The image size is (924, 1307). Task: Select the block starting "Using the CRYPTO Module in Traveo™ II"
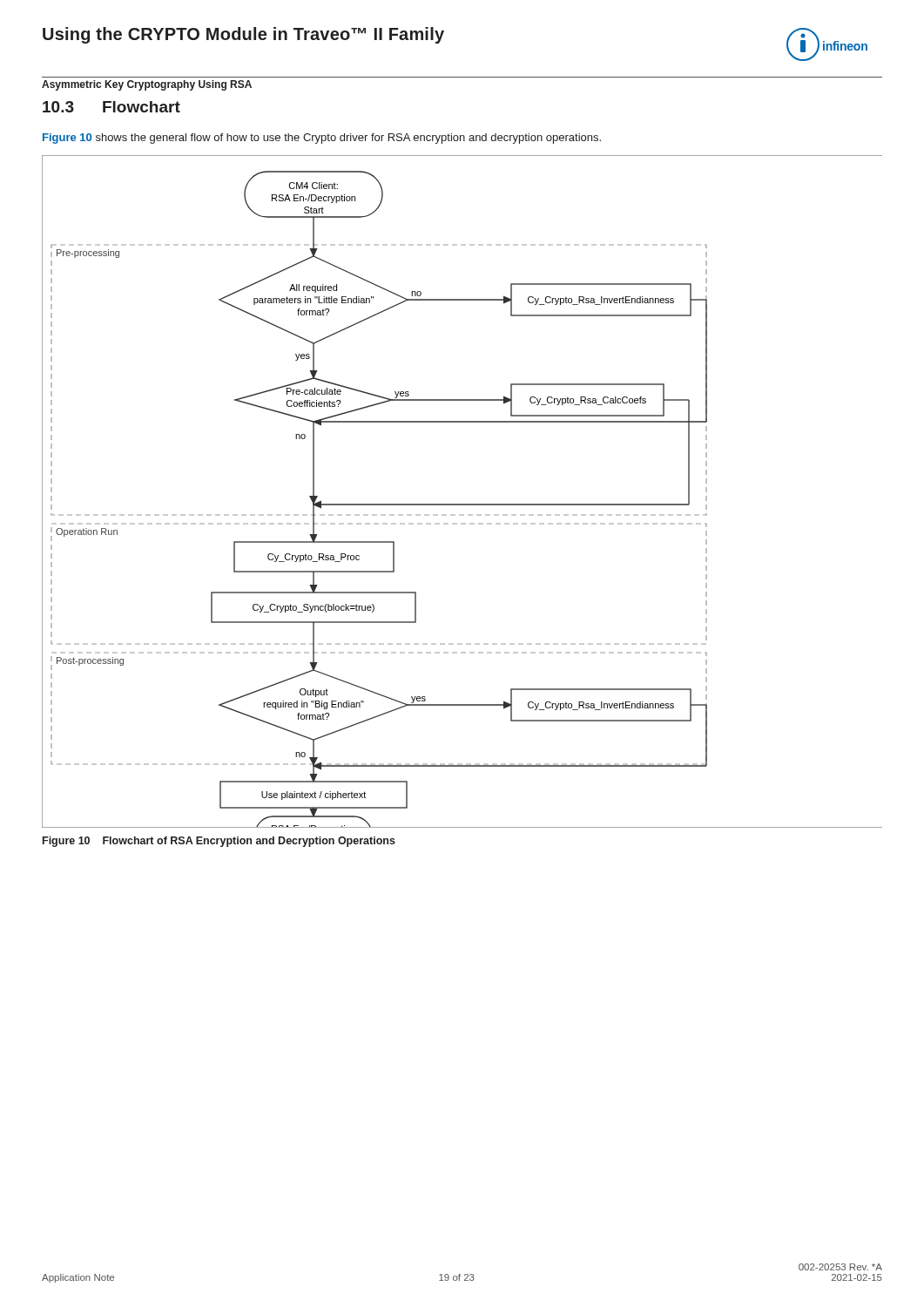(247, 40)
